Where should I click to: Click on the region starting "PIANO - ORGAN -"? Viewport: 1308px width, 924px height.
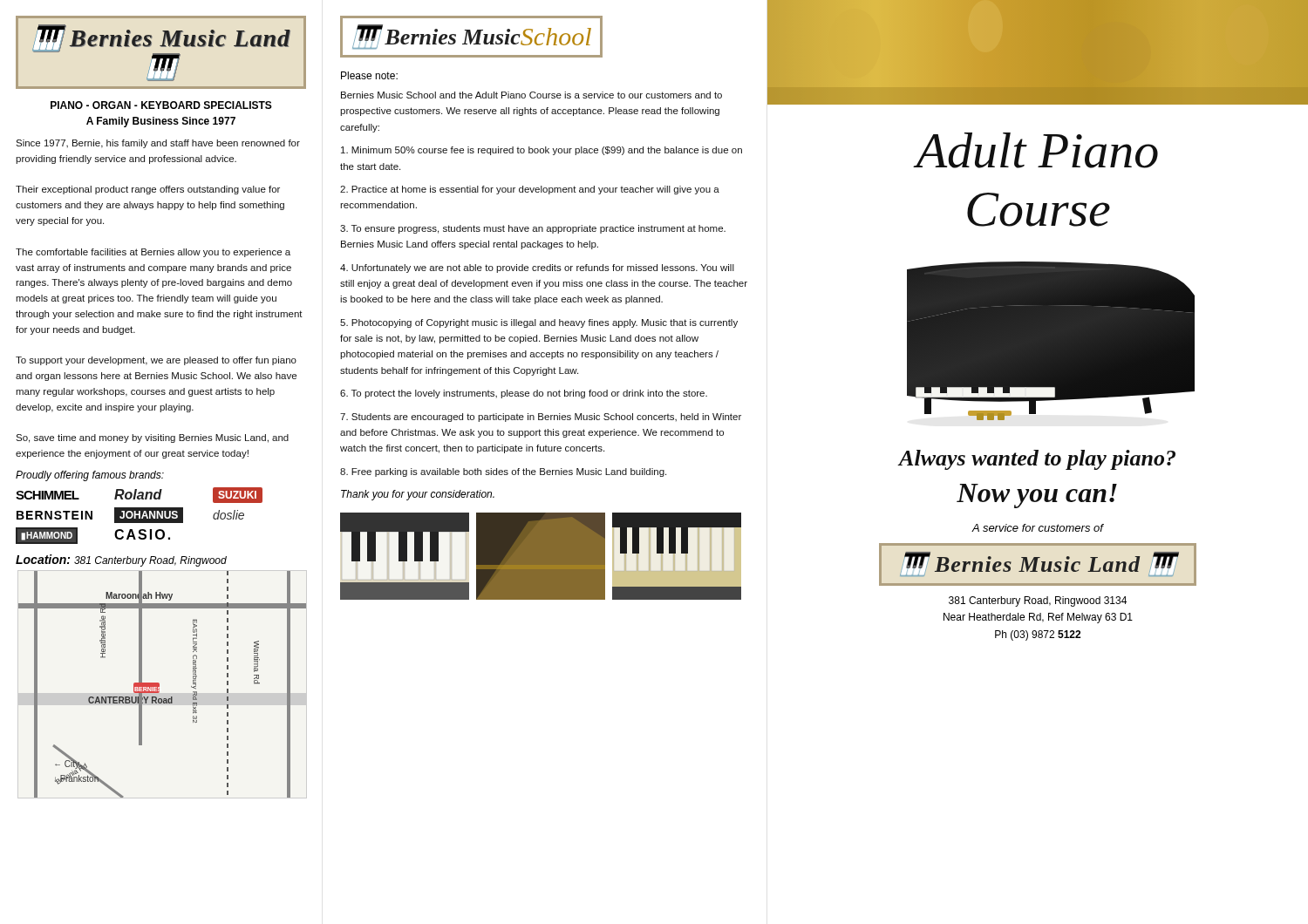161,113
